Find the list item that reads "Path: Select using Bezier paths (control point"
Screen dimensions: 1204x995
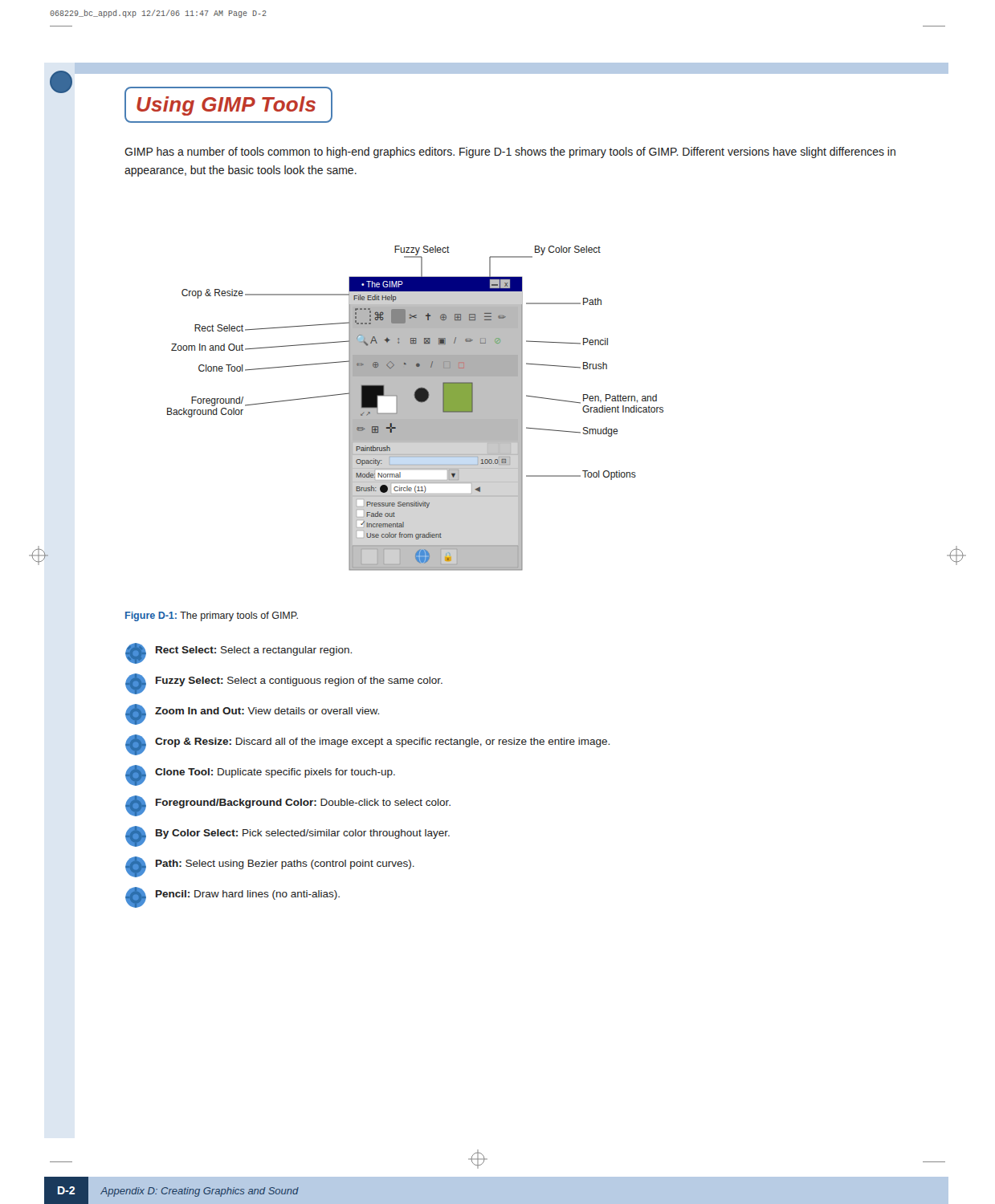270,867
